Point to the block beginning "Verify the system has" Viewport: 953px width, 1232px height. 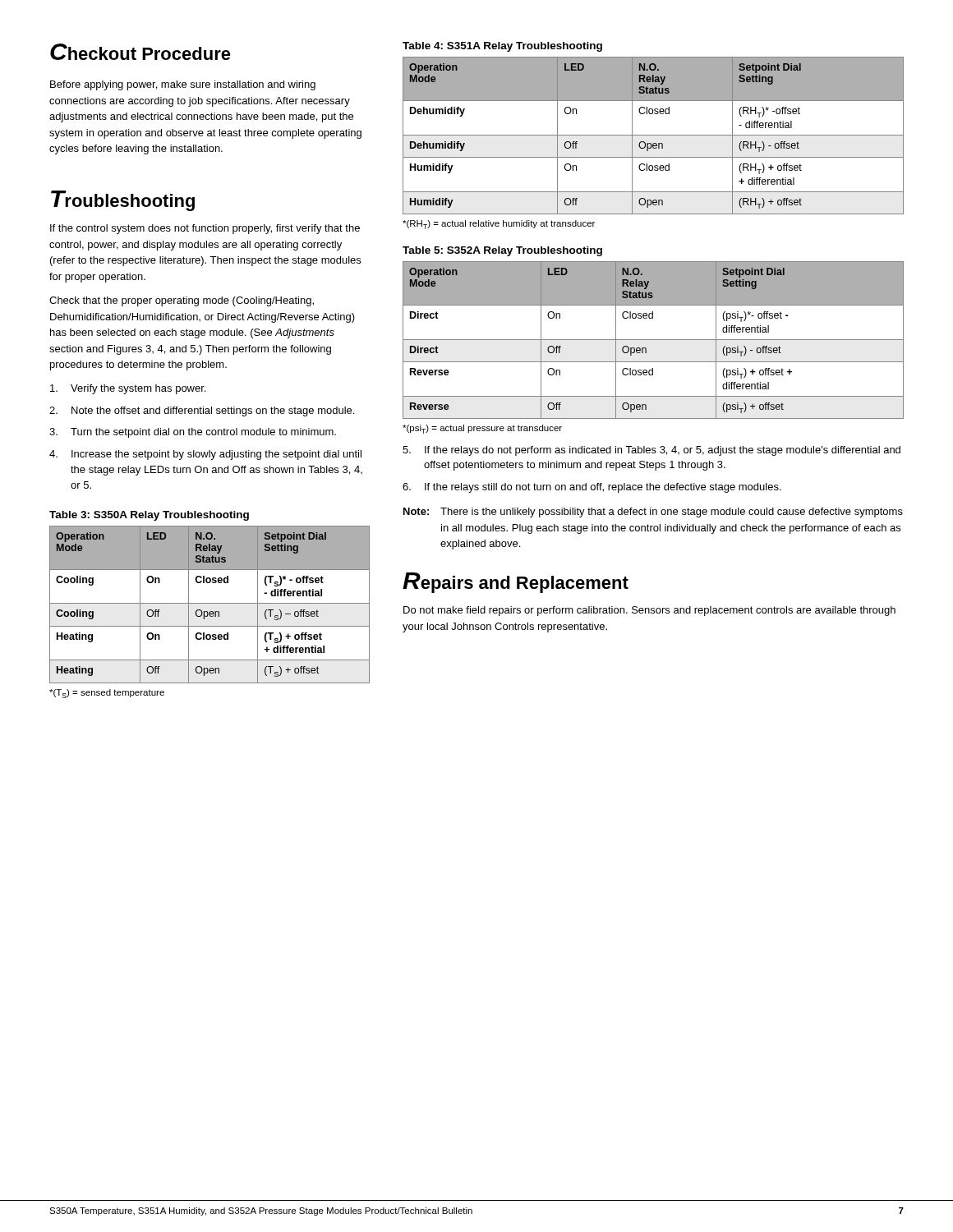[128, 389]
